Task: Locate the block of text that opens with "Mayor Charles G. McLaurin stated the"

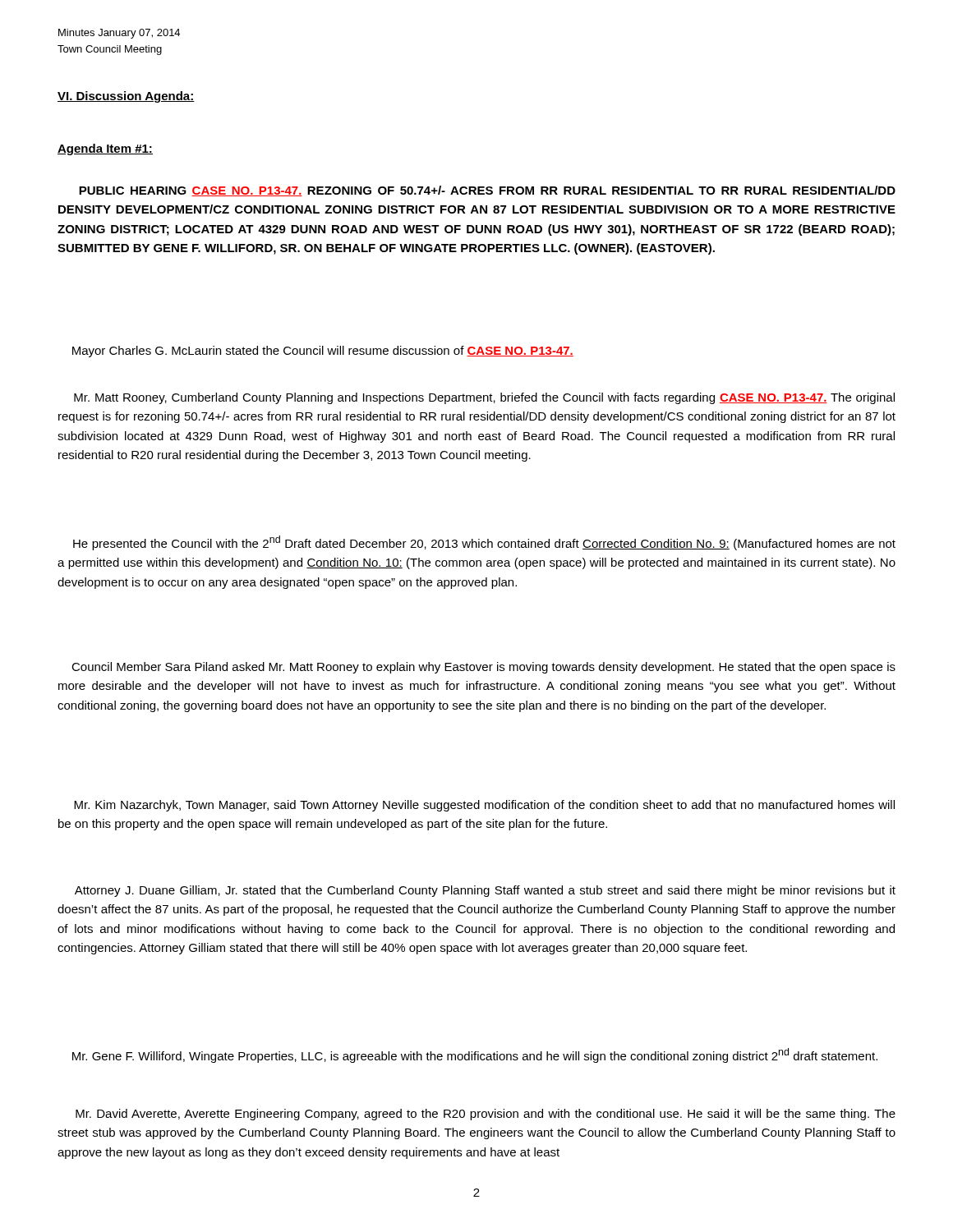Action: click(315, 350)
